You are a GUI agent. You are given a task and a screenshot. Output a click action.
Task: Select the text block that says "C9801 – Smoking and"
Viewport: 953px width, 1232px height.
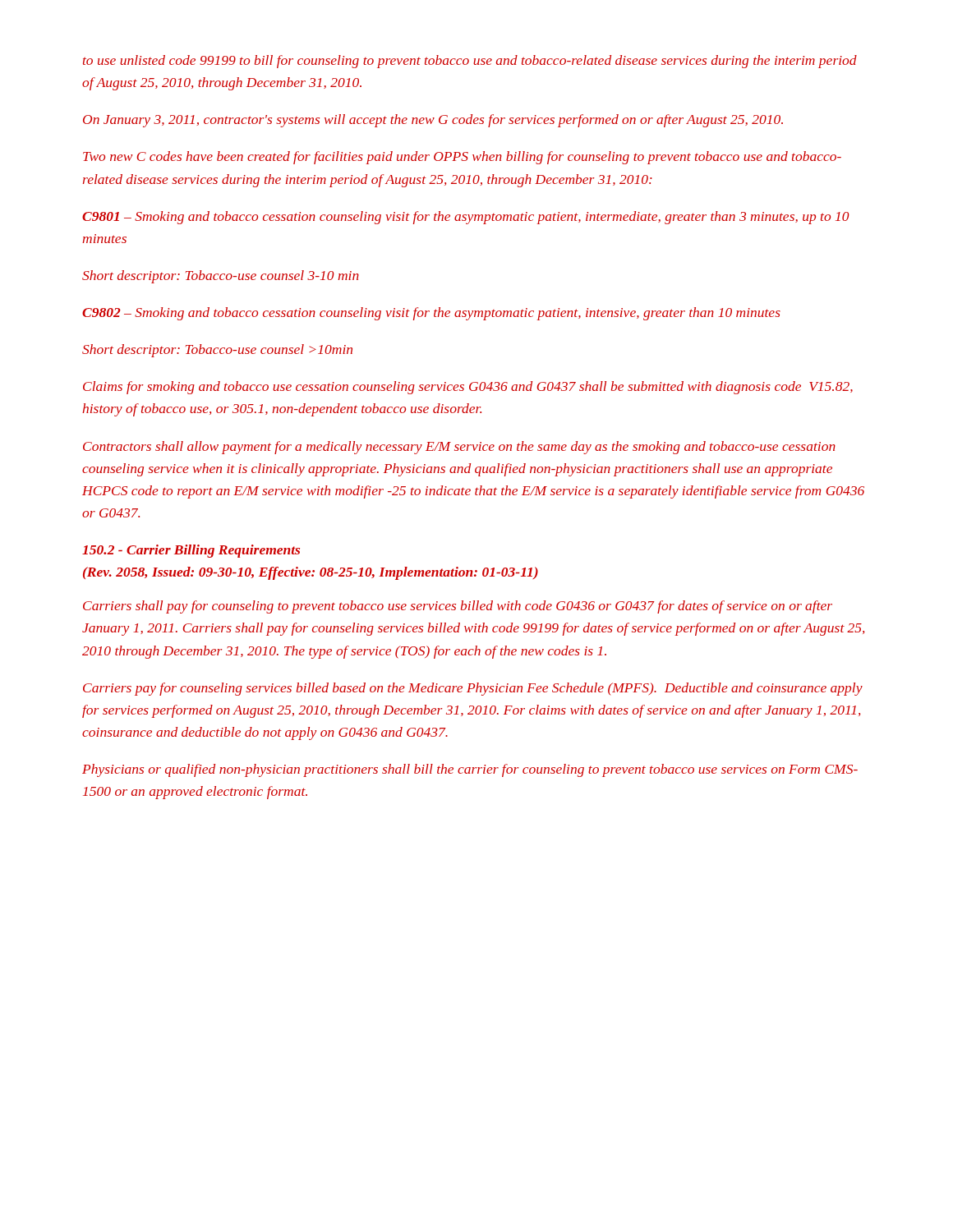click(x=466, y=227)
